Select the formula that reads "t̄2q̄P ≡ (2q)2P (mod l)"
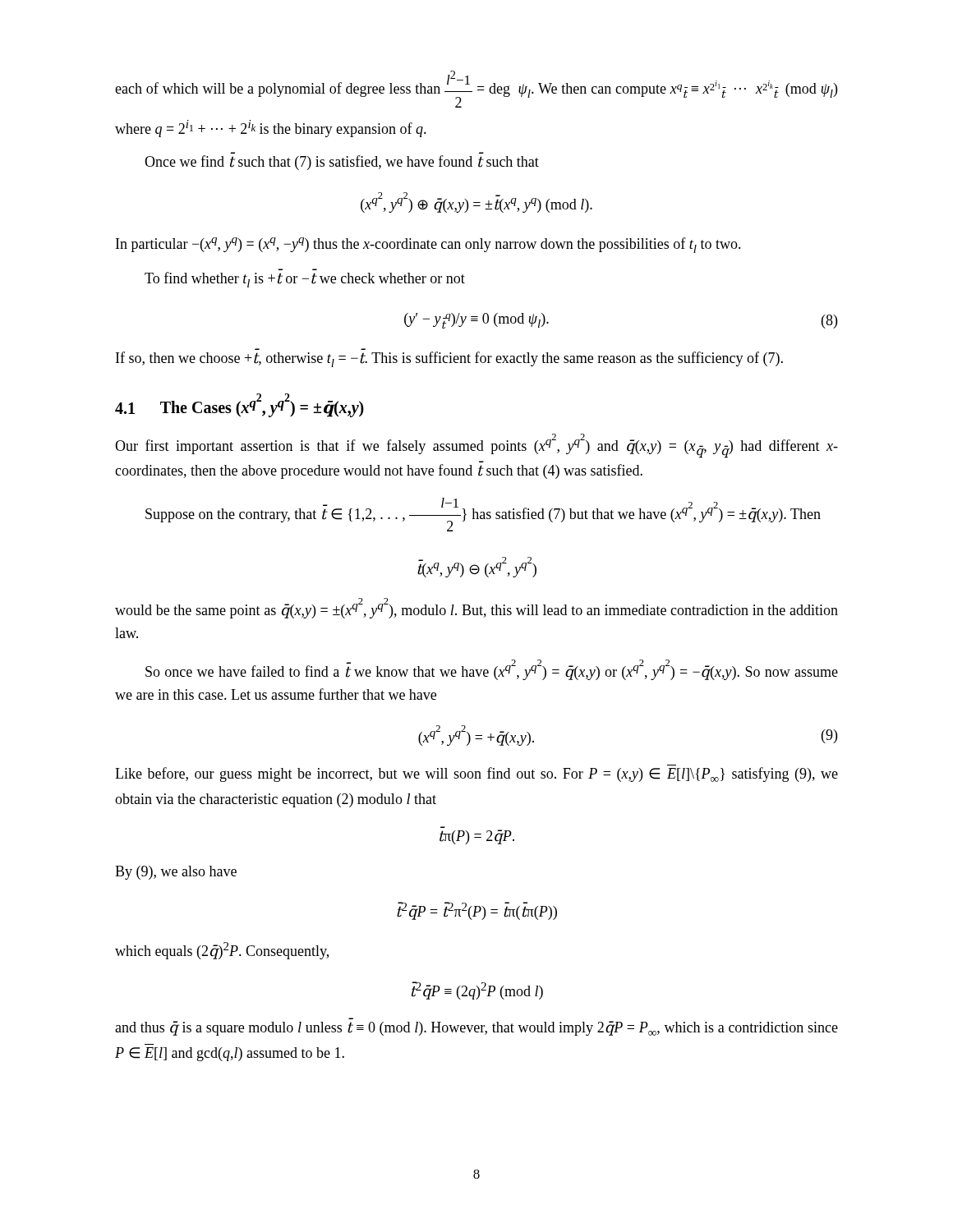This screenshot has height=1232, width=953. click(476, 990)
